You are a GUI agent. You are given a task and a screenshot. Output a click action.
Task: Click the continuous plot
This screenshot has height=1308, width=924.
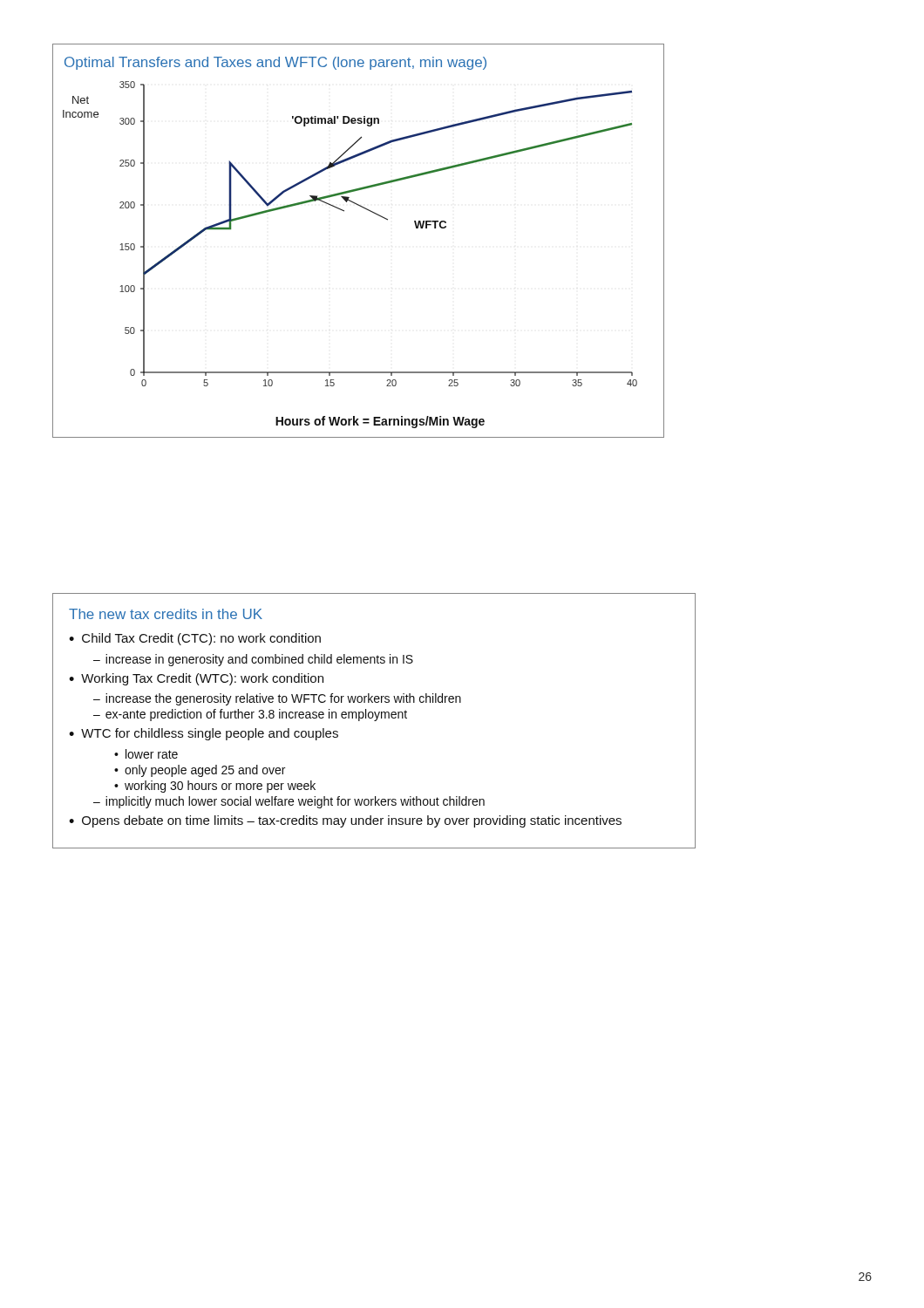(x=358, y=241)
